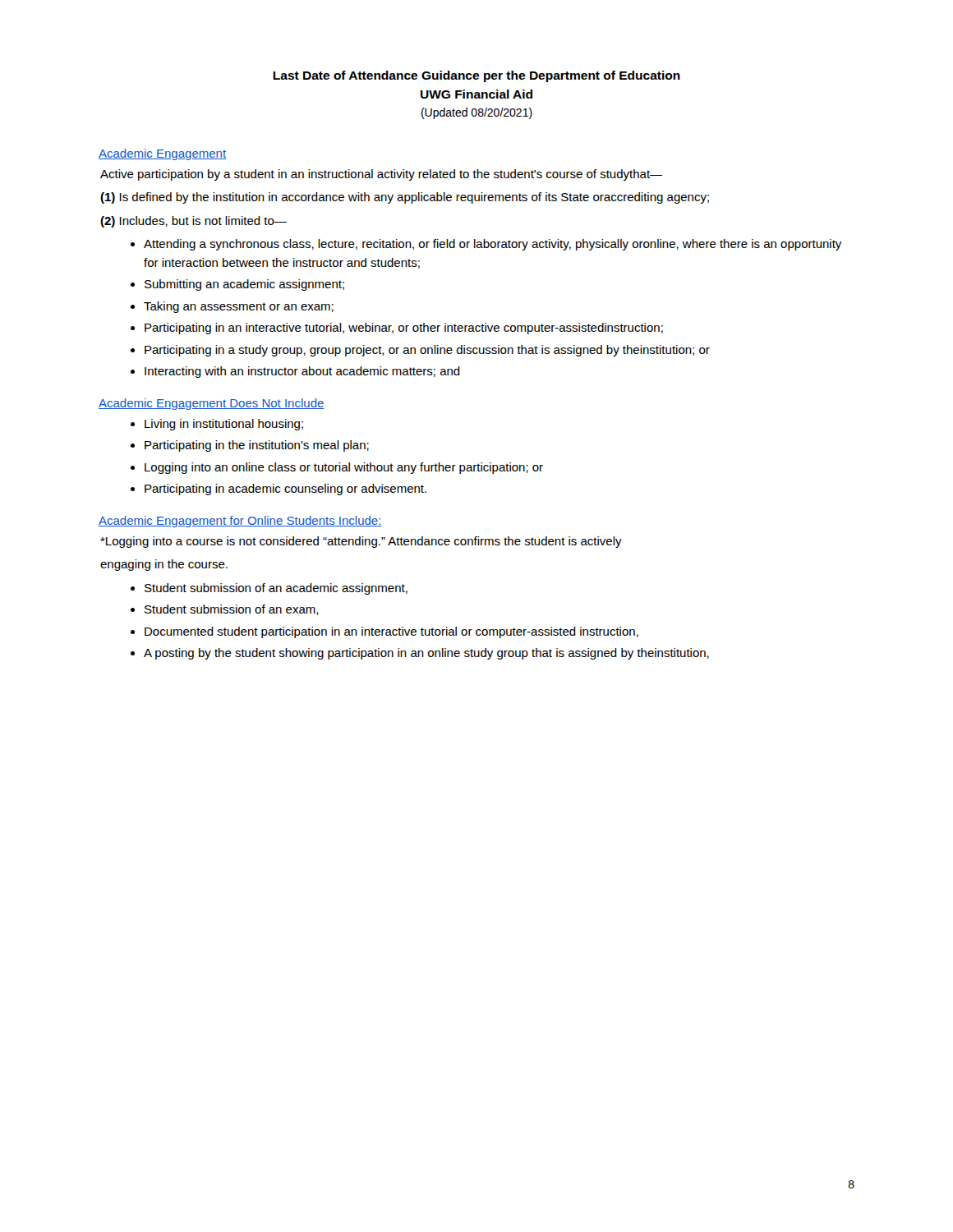953x1232 pixels.
Task: Locate the section header that says "Academic Engagement for Online Students Include:"
Action: [240, 522]
